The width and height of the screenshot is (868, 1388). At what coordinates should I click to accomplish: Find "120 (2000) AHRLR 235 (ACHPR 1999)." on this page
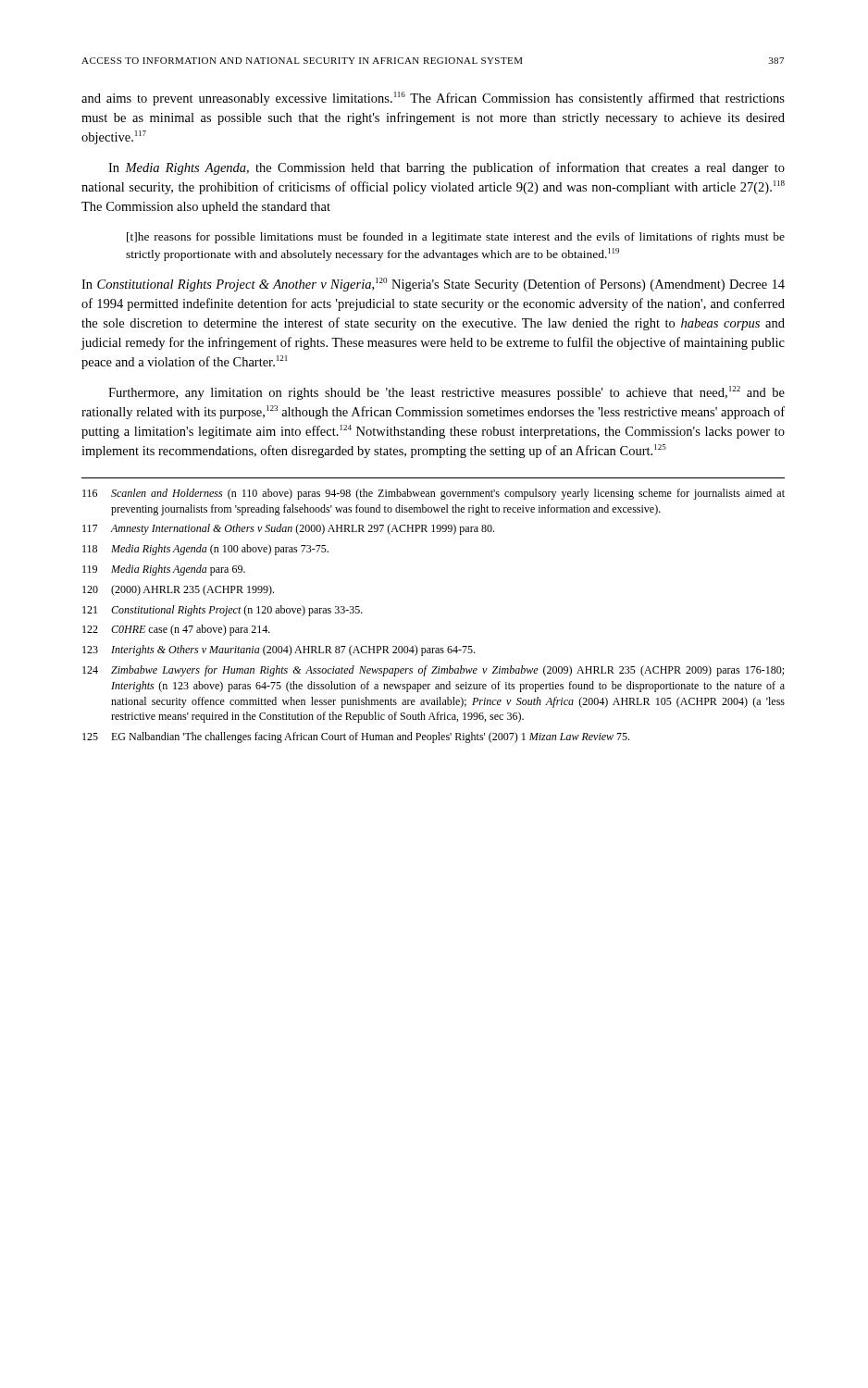point(178,590)
